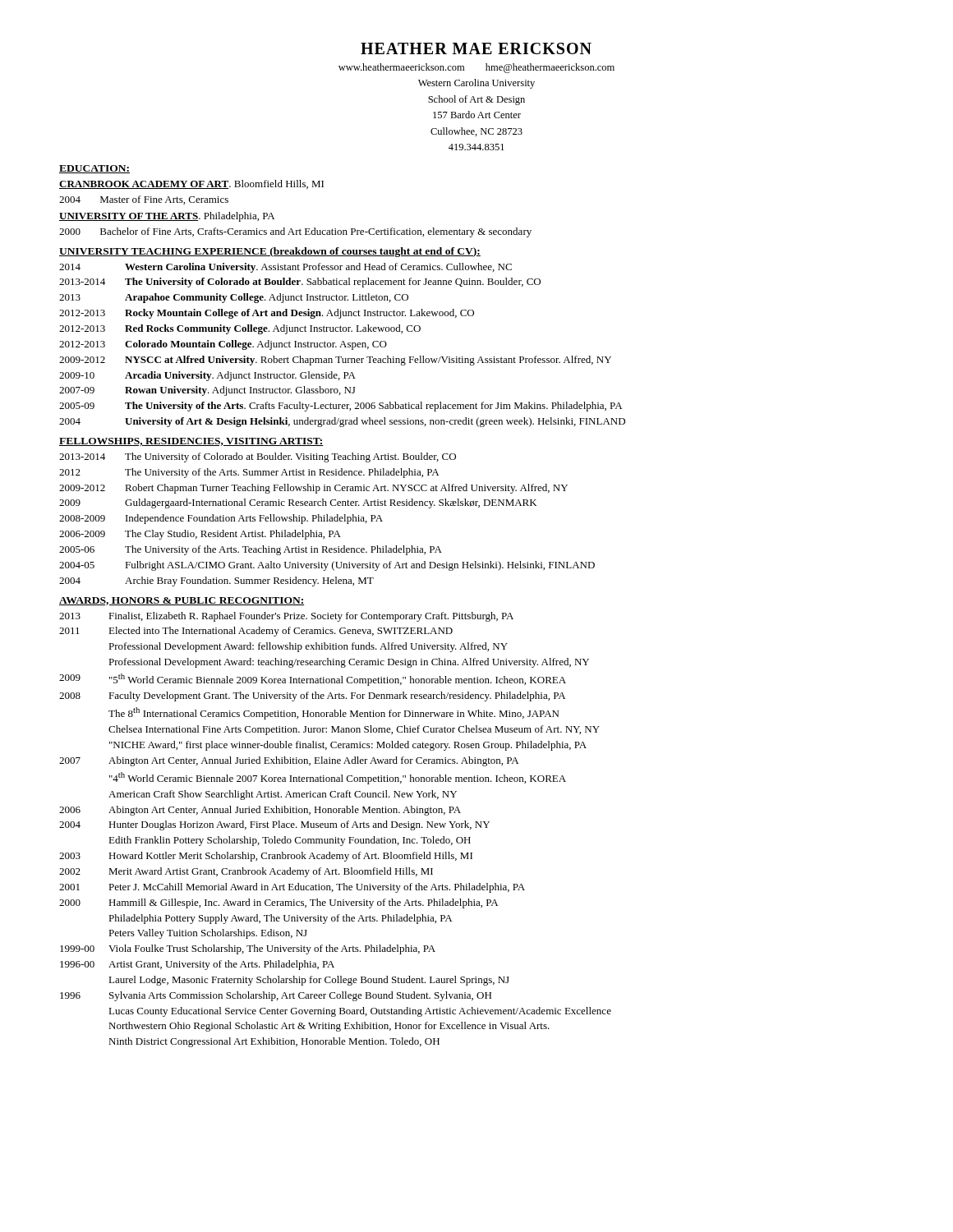The image size is (953, 1232).
Task: Navigate to the passage starting "FELLOWSHIPS, RESIDENCIES, VISITING ARTIST:"
Action: pyautogui.click(x=191, y=441)
